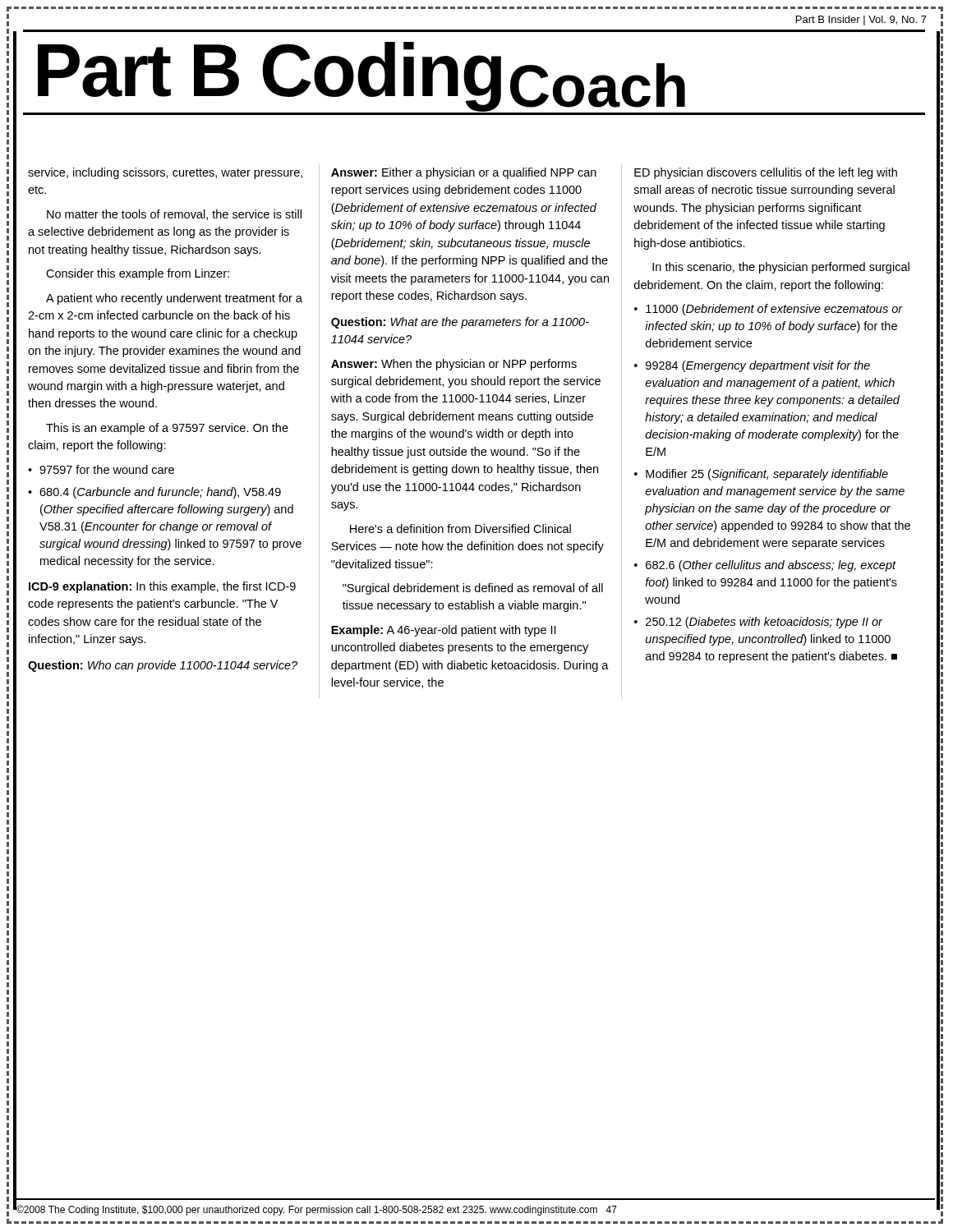Point to the block beginning "Answer: When the"
The height and width of the screenshot is (1232, 953).
click(470, 524)
